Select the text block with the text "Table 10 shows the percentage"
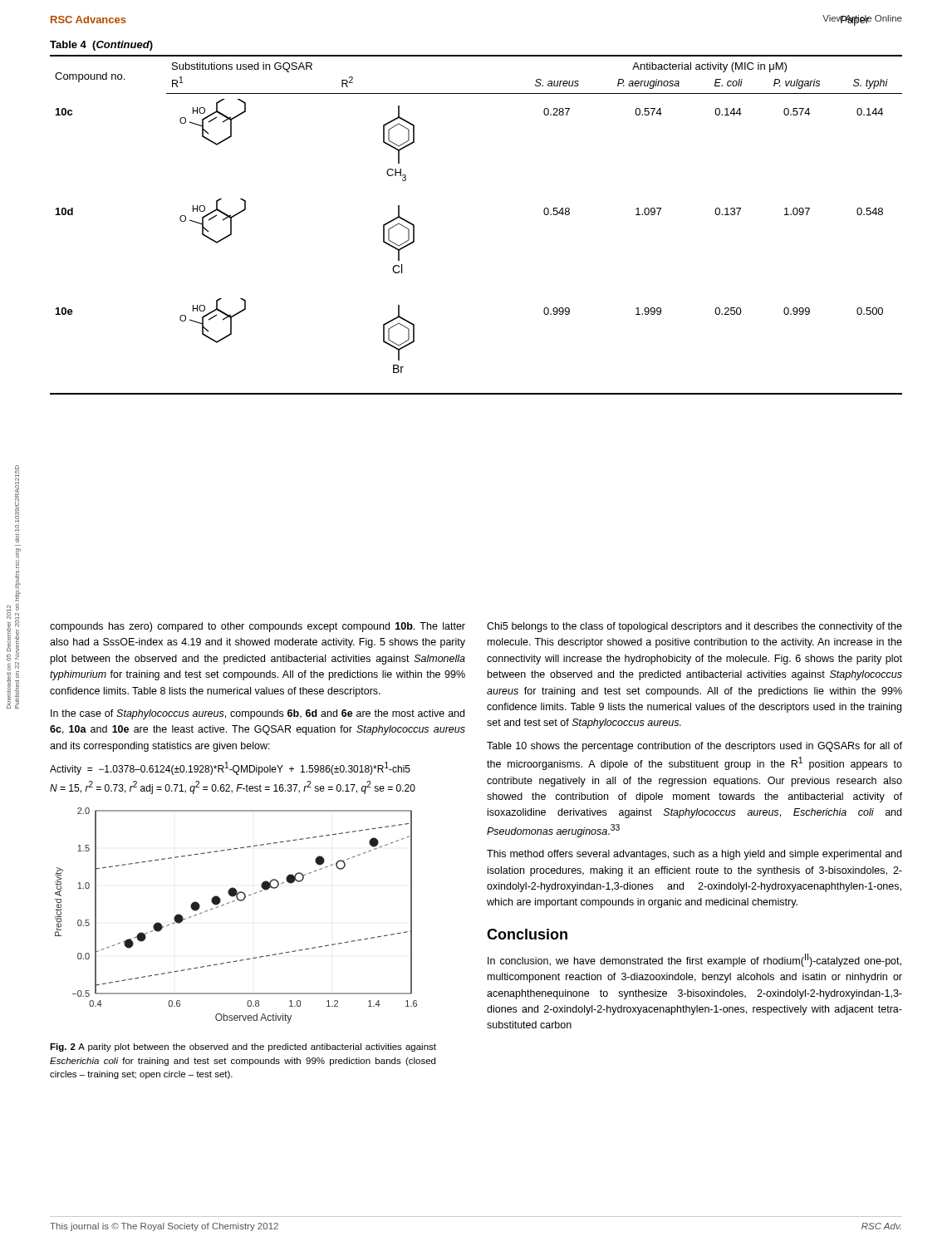The width and height of the screenshot is (952, 1246). pos(694,789)
